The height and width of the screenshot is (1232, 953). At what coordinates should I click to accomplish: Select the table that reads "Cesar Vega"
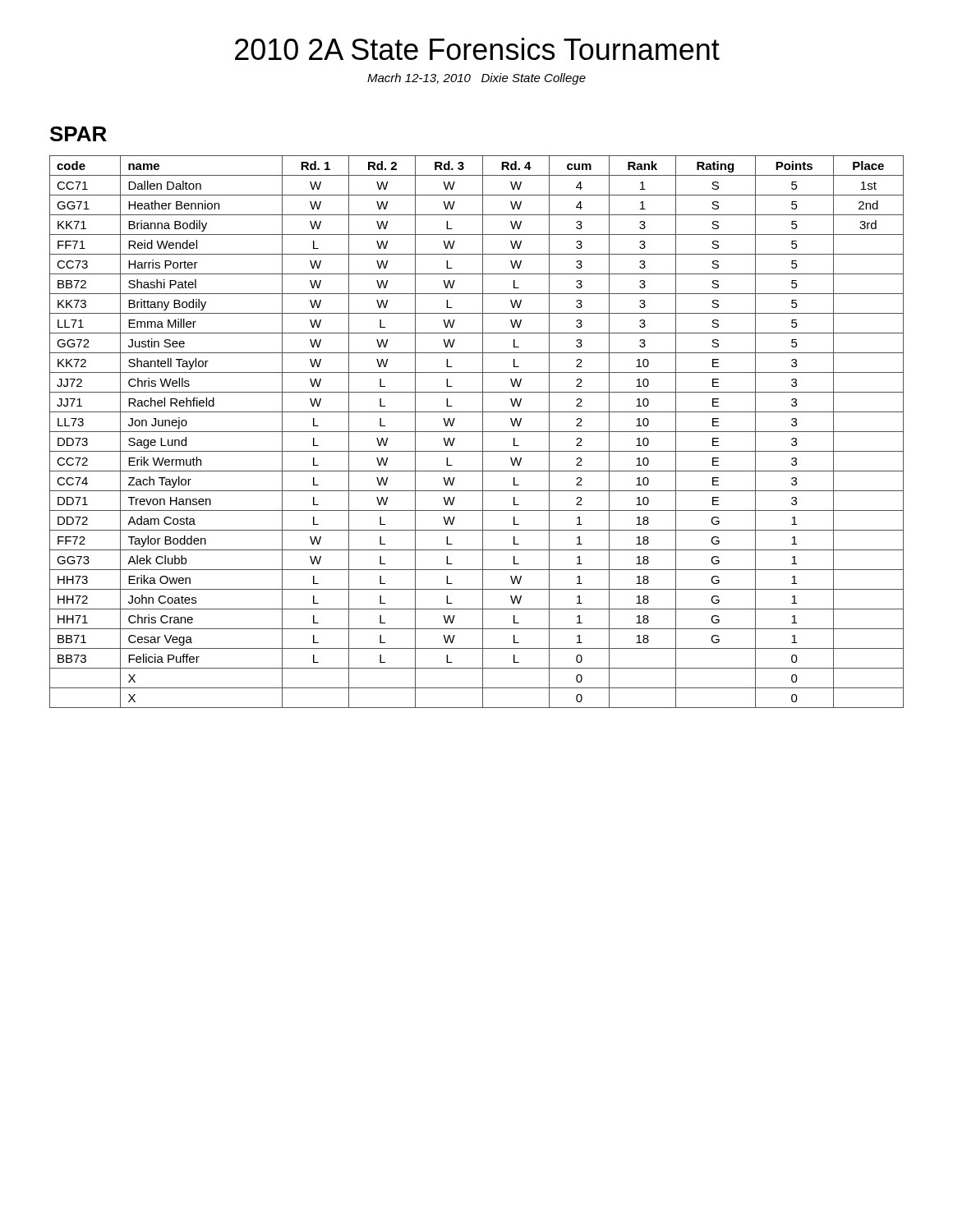click(476, 432)
